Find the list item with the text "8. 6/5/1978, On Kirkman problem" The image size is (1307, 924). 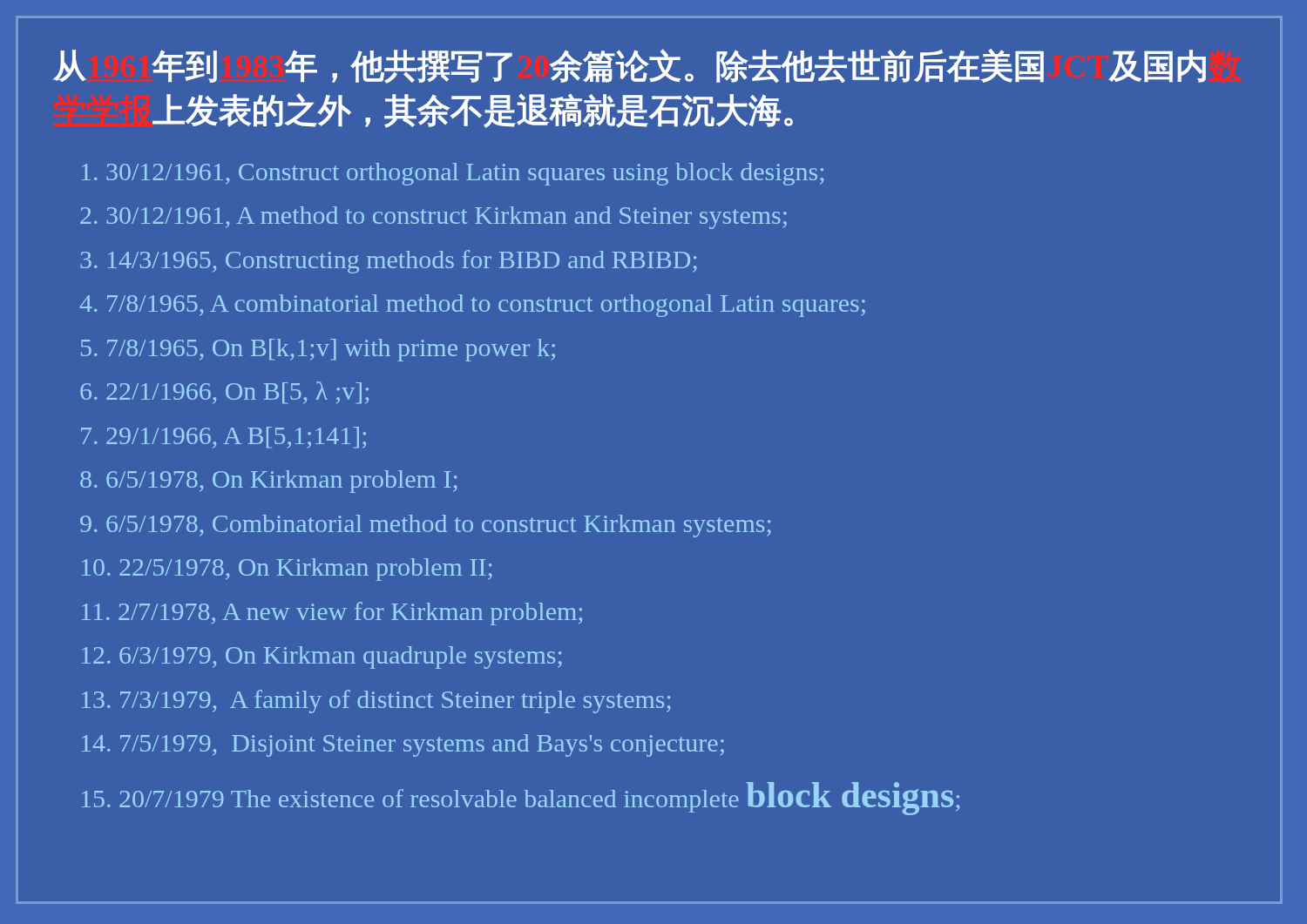269,479
